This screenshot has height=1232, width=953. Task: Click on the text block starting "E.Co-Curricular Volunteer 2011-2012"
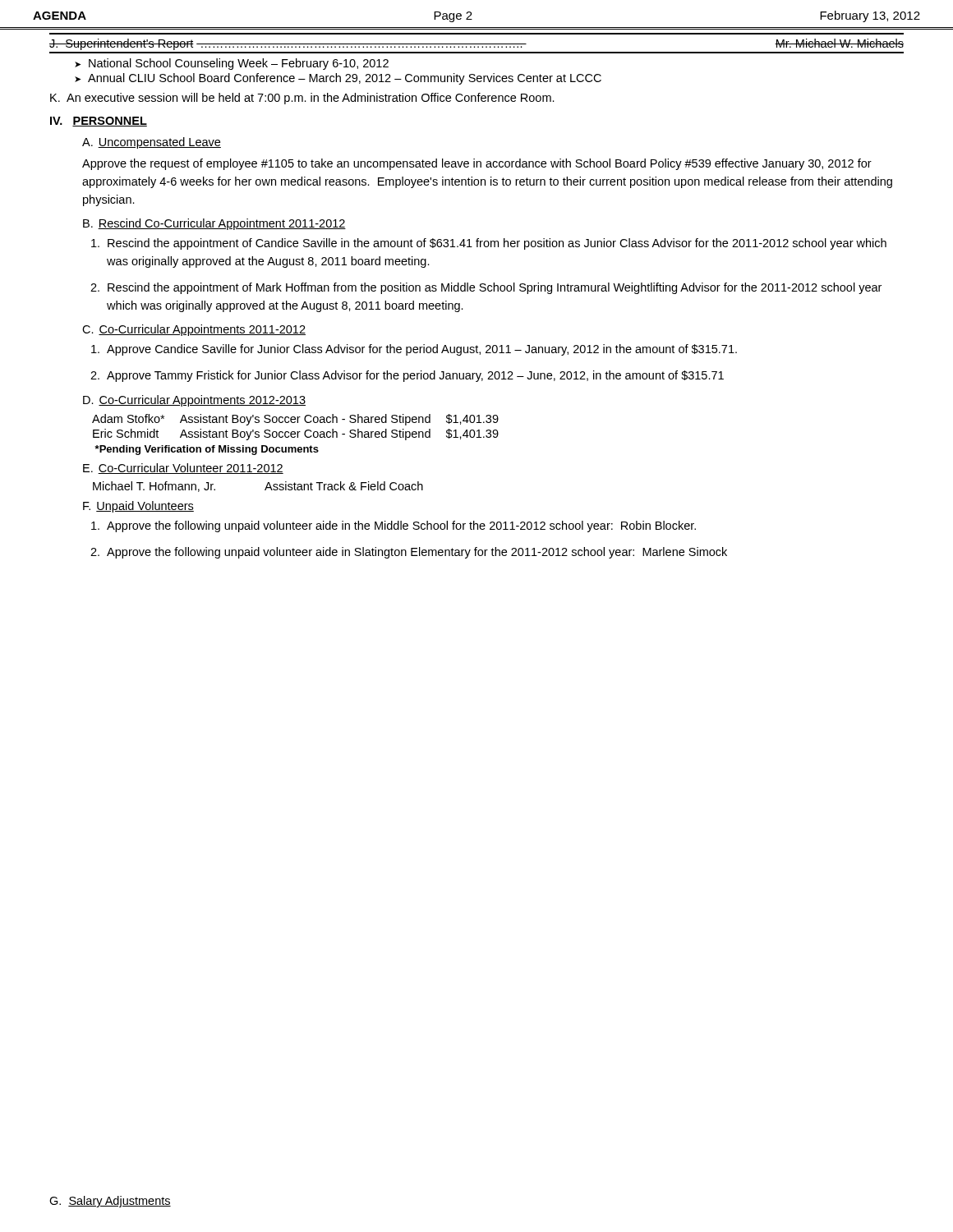[x=183, y=468]
